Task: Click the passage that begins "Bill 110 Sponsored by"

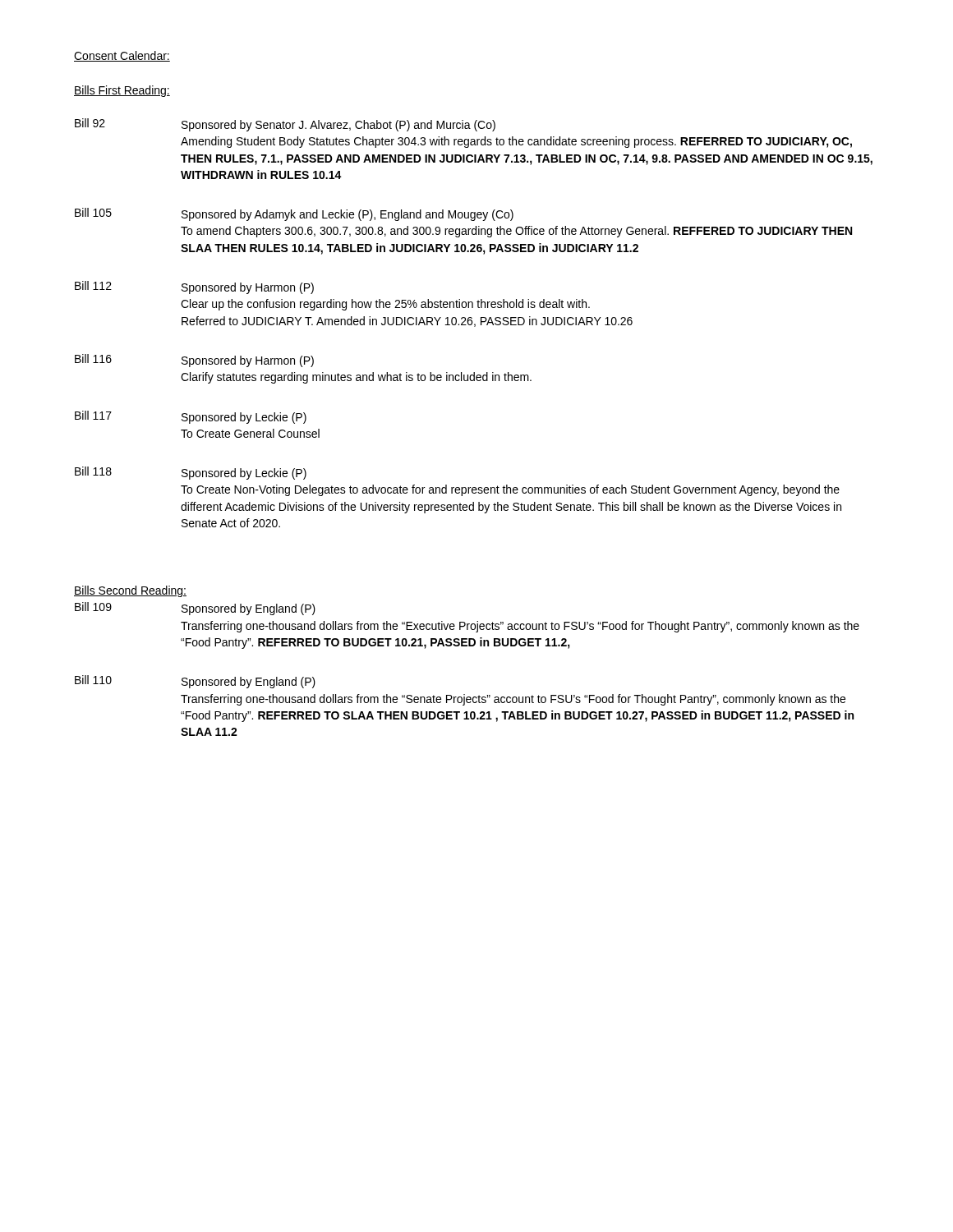Action: tap(476, 707)
